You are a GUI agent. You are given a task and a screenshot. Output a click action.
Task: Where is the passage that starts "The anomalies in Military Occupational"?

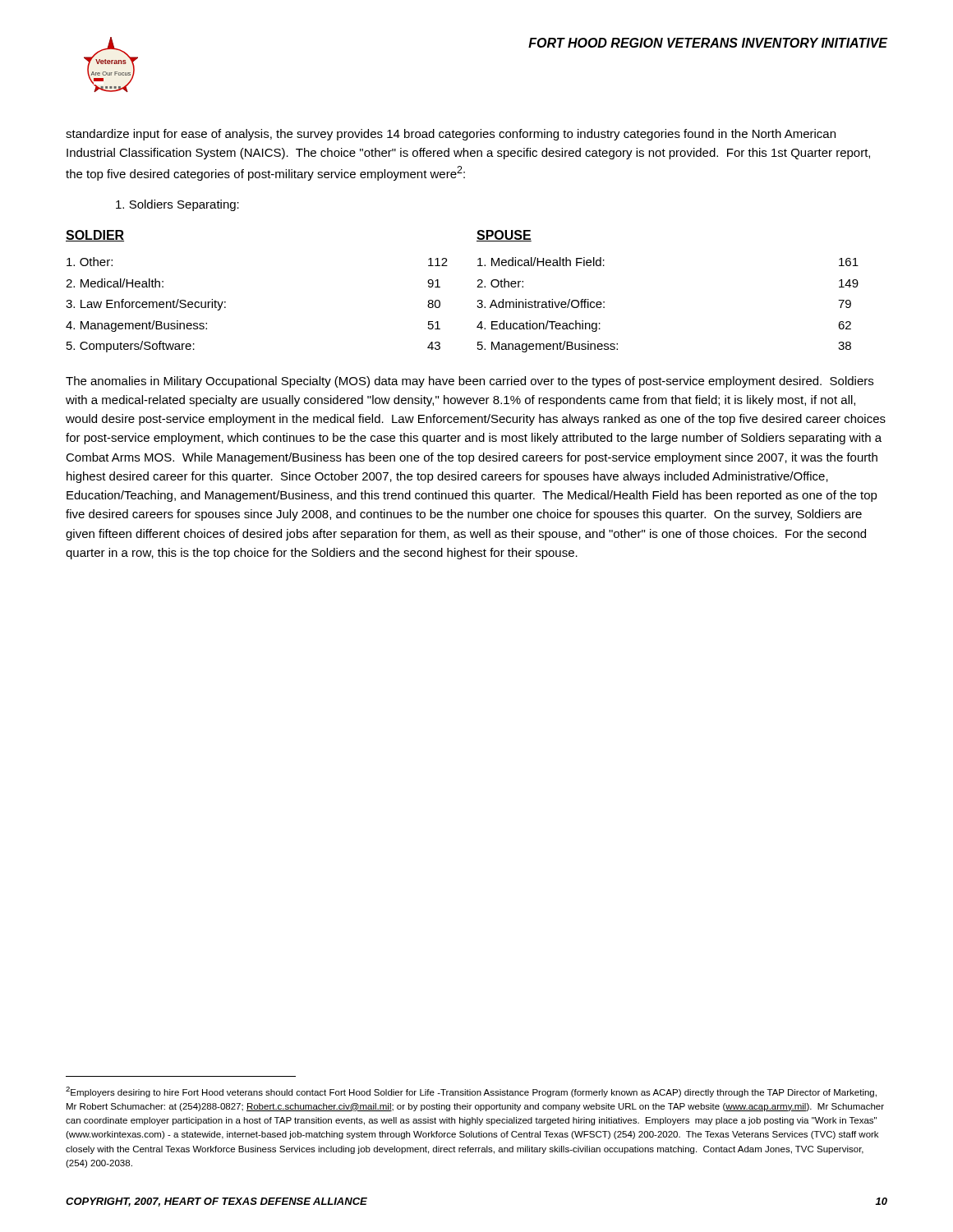tap(476, 466)
